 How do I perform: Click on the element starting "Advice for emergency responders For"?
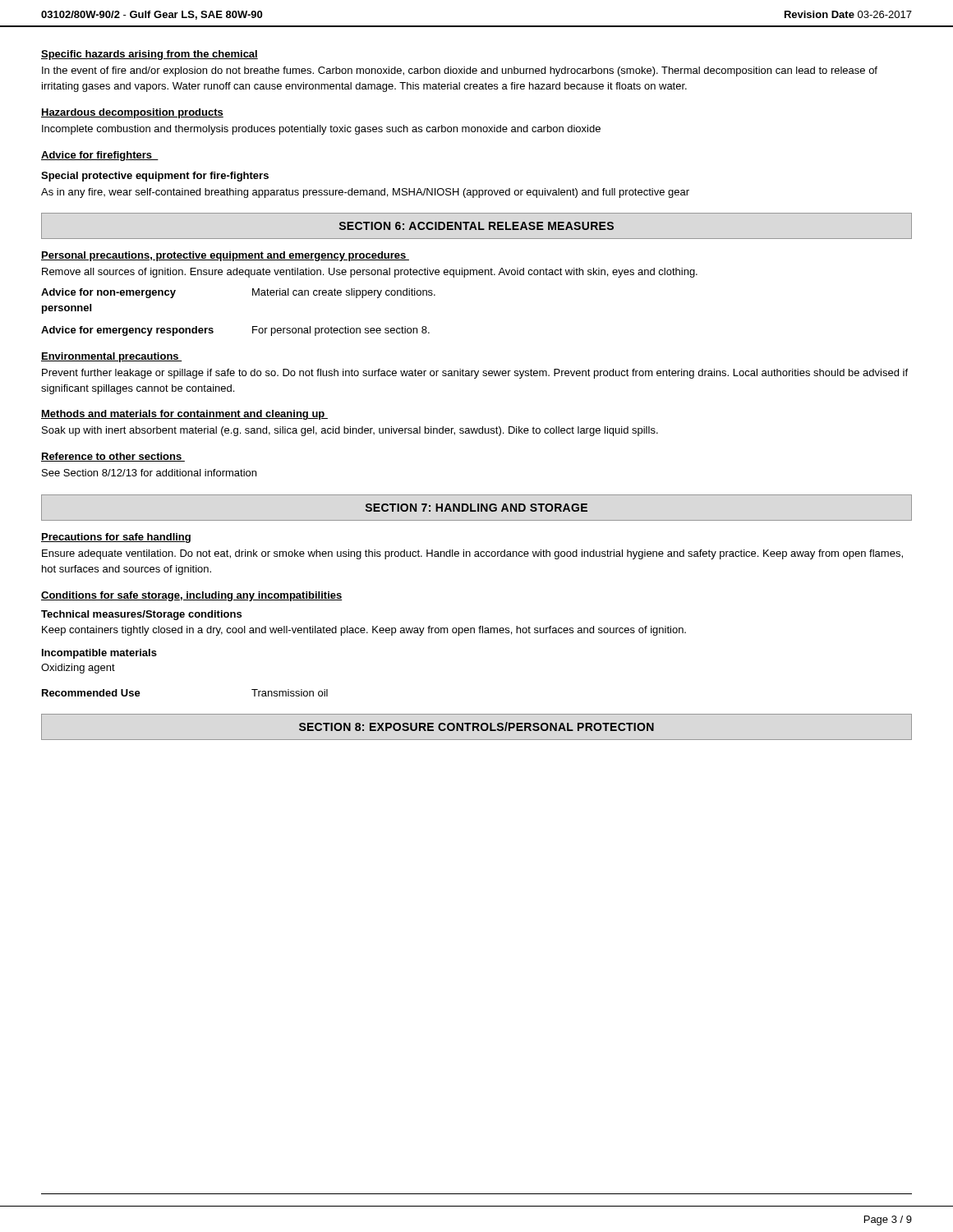click(x=126, y=331)
